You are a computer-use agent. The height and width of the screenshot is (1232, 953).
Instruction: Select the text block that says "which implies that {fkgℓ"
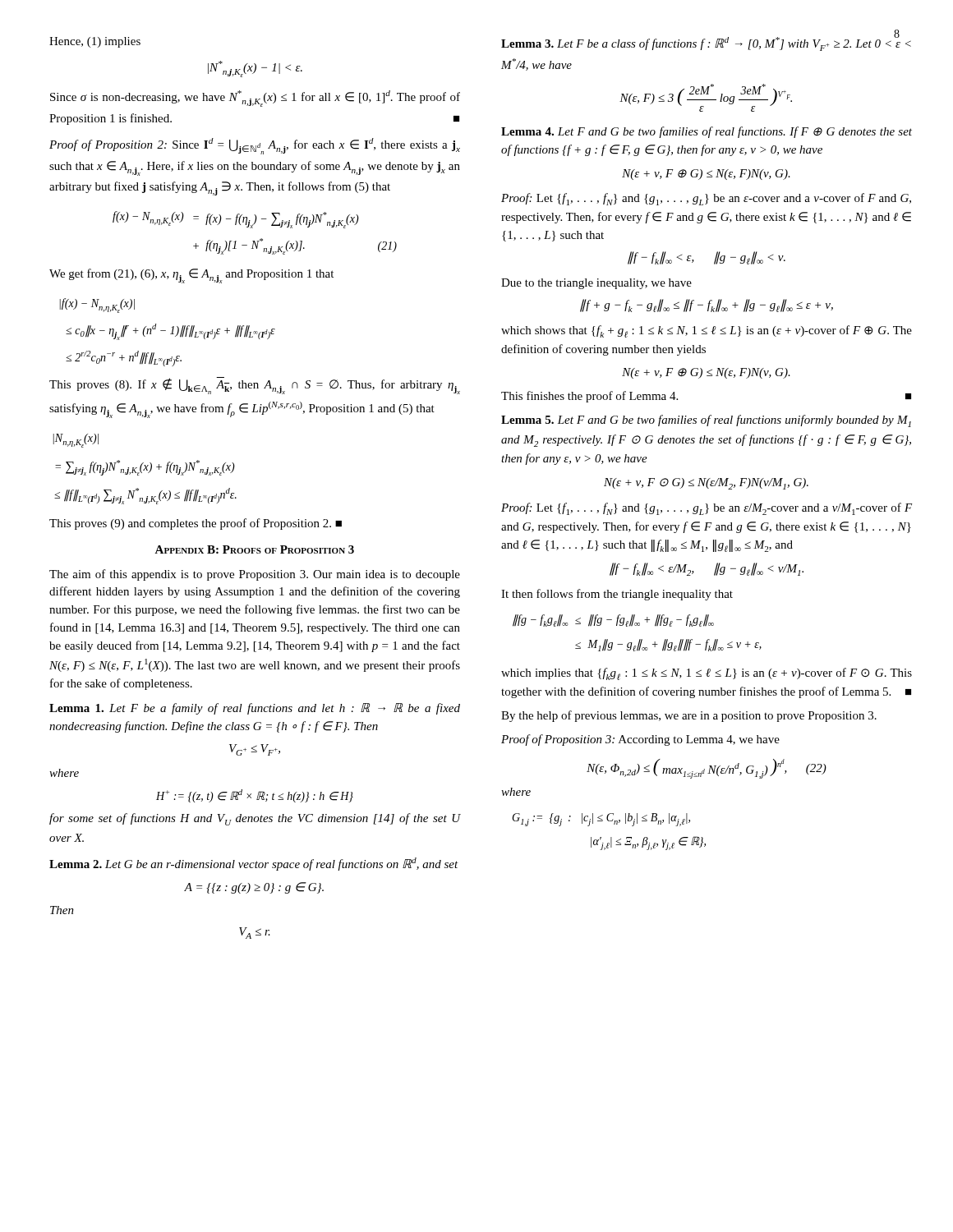pyautogui.click(x=707, y=684)
